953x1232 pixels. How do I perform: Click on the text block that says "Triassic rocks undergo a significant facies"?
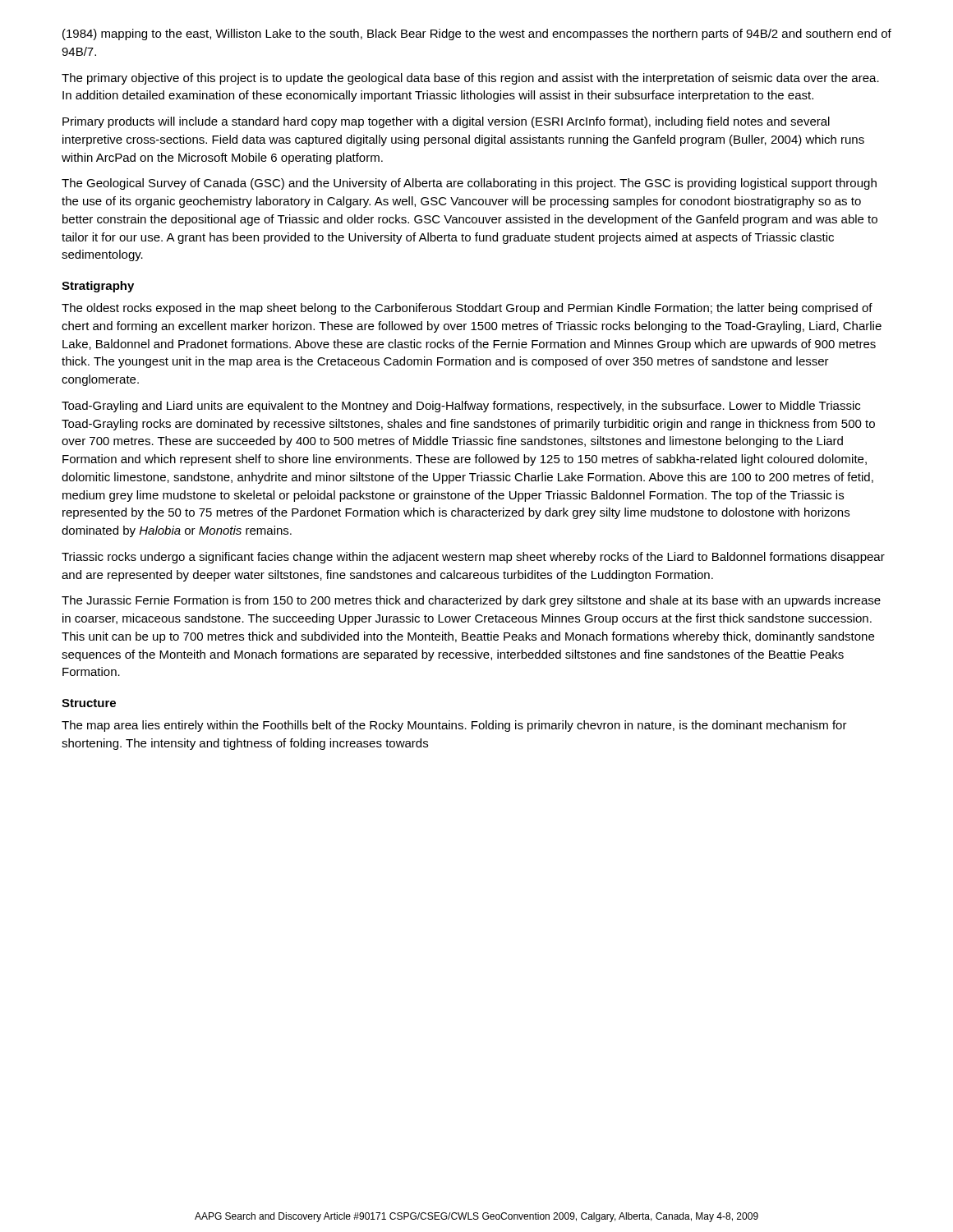click(473, 565)
